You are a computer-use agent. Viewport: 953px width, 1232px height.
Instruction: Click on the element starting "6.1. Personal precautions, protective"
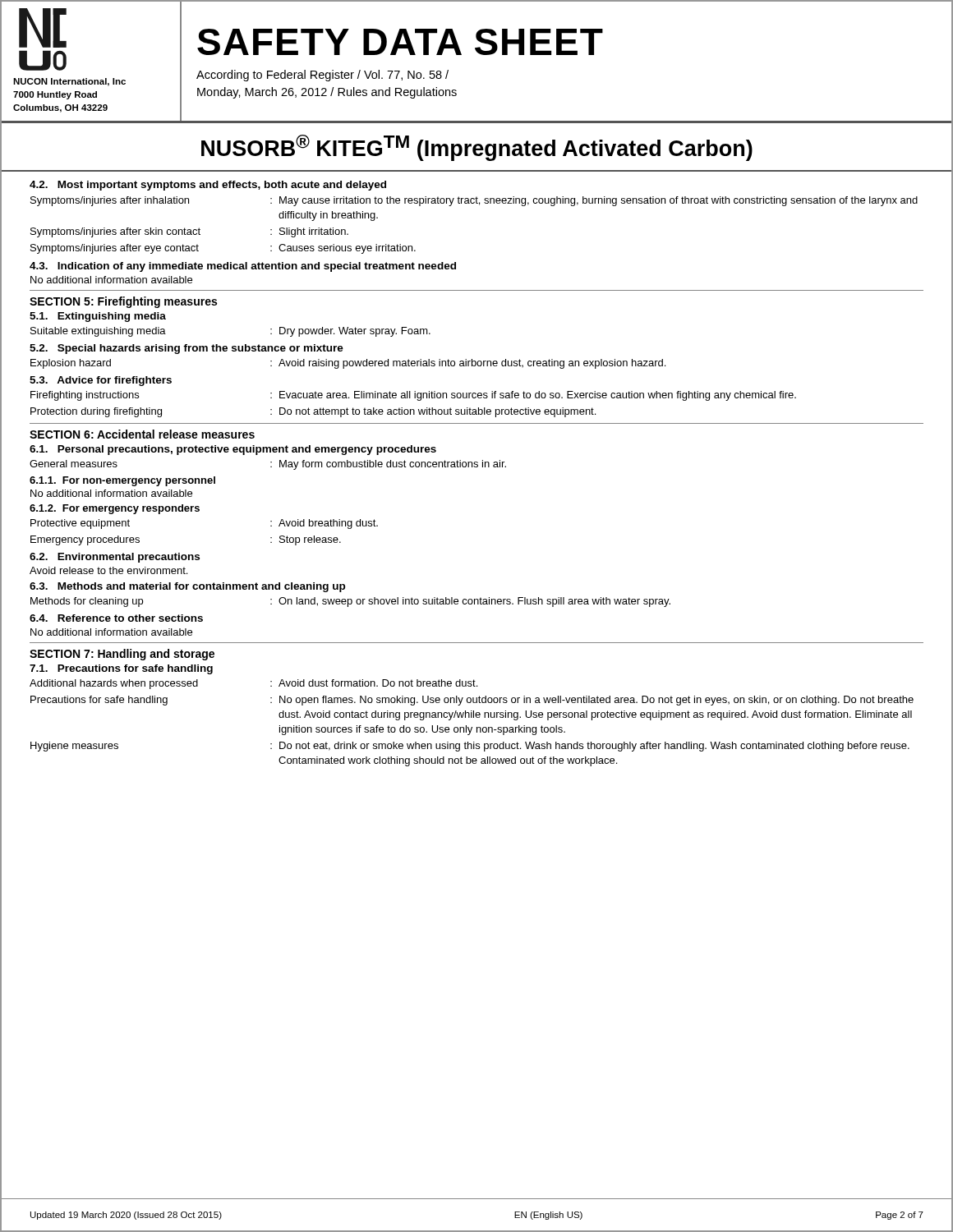[233, 448]
